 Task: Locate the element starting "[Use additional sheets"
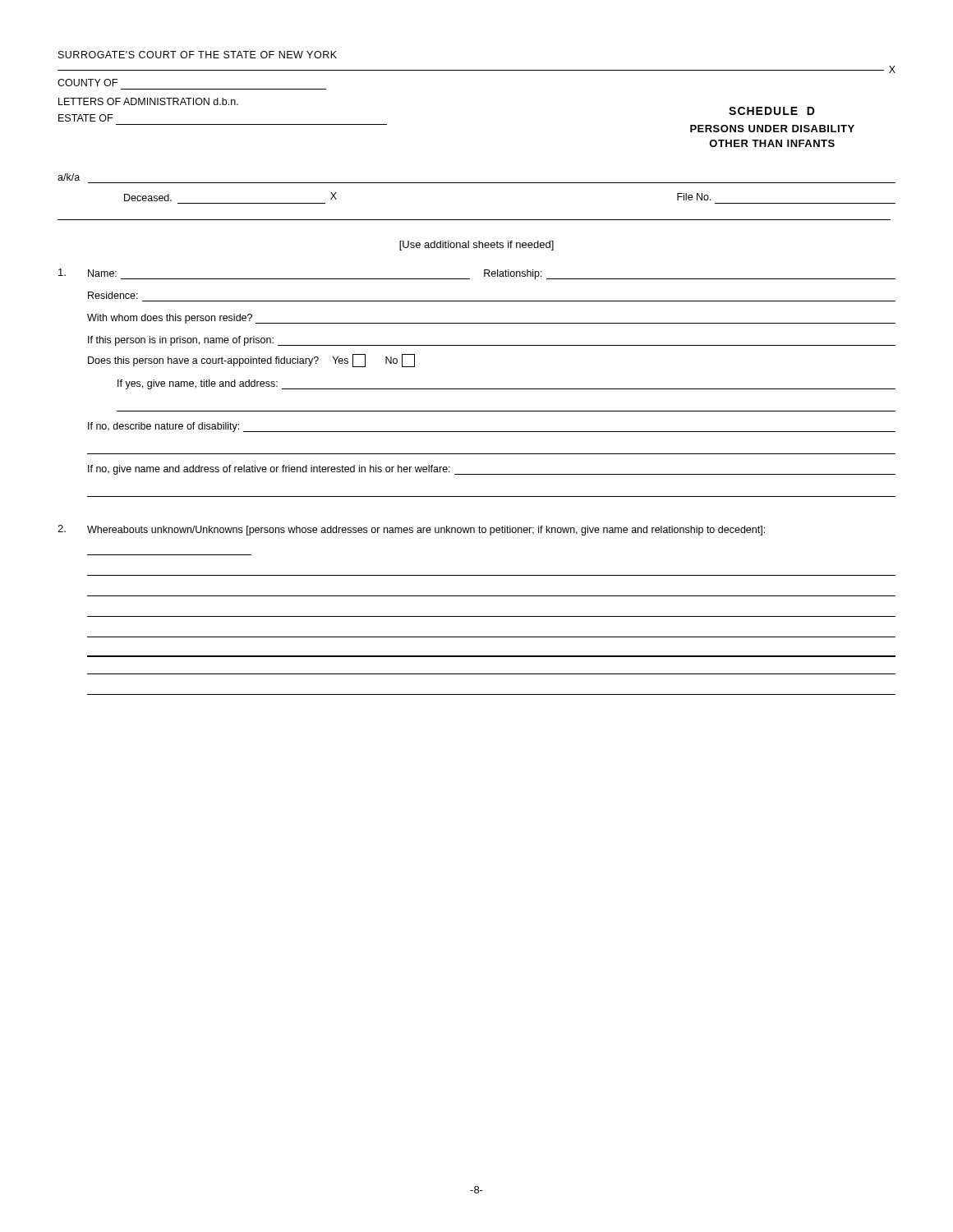[x=476, y=244]
